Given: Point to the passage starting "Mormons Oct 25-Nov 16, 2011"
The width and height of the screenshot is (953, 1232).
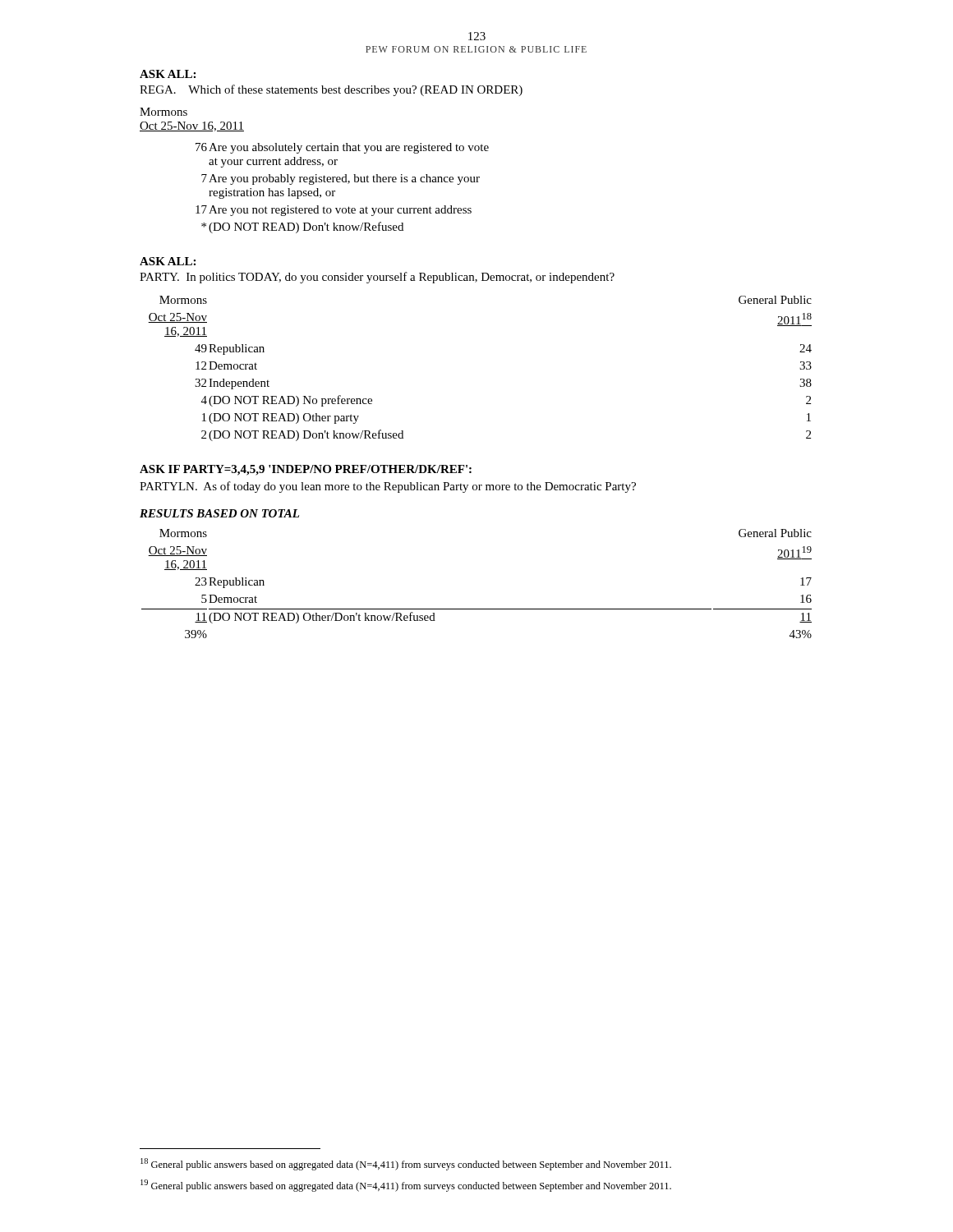Looking at the screenshot, I should pyautogui.click(x=163, y=112).
